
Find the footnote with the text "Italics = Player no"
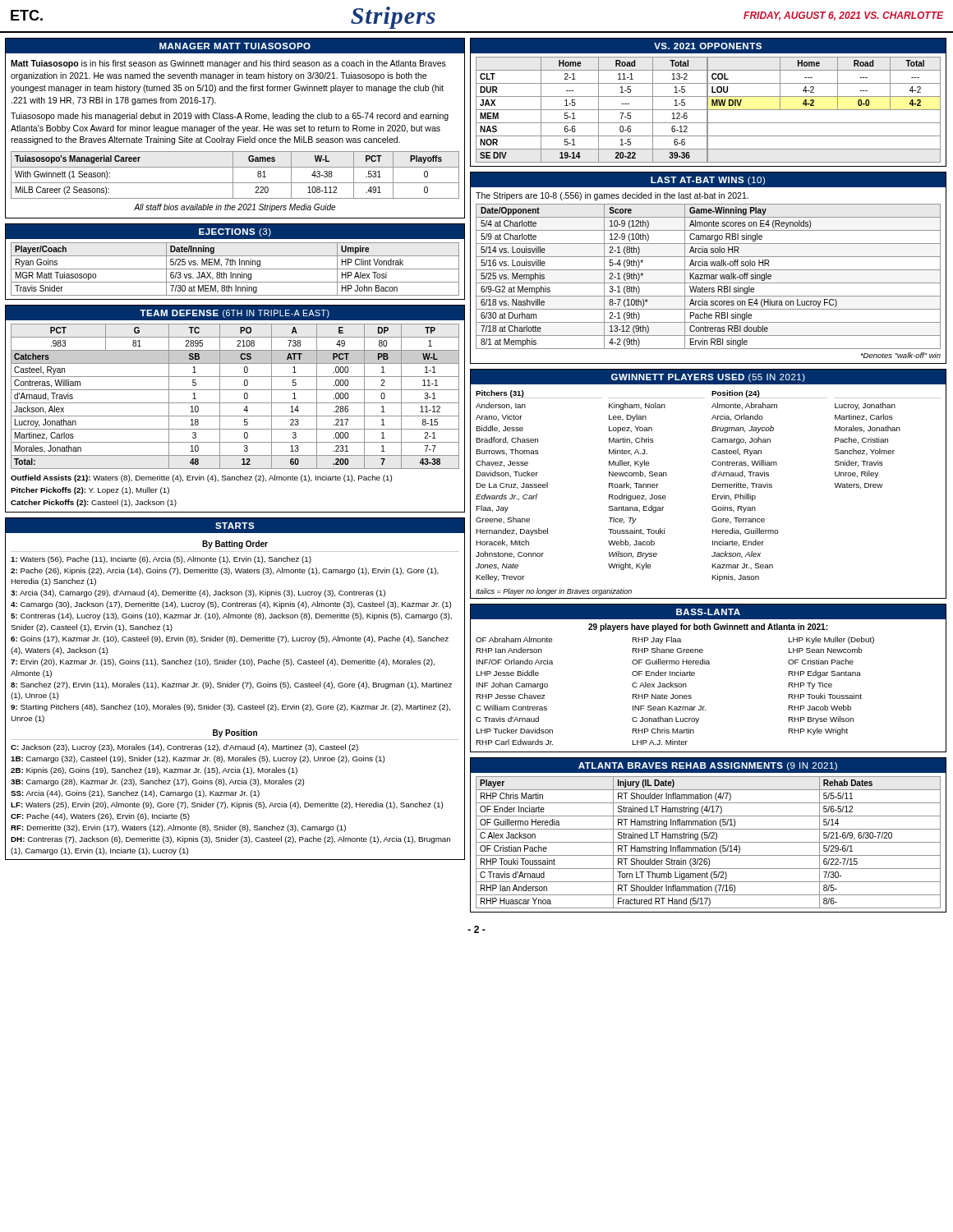(x=554, y=591)
